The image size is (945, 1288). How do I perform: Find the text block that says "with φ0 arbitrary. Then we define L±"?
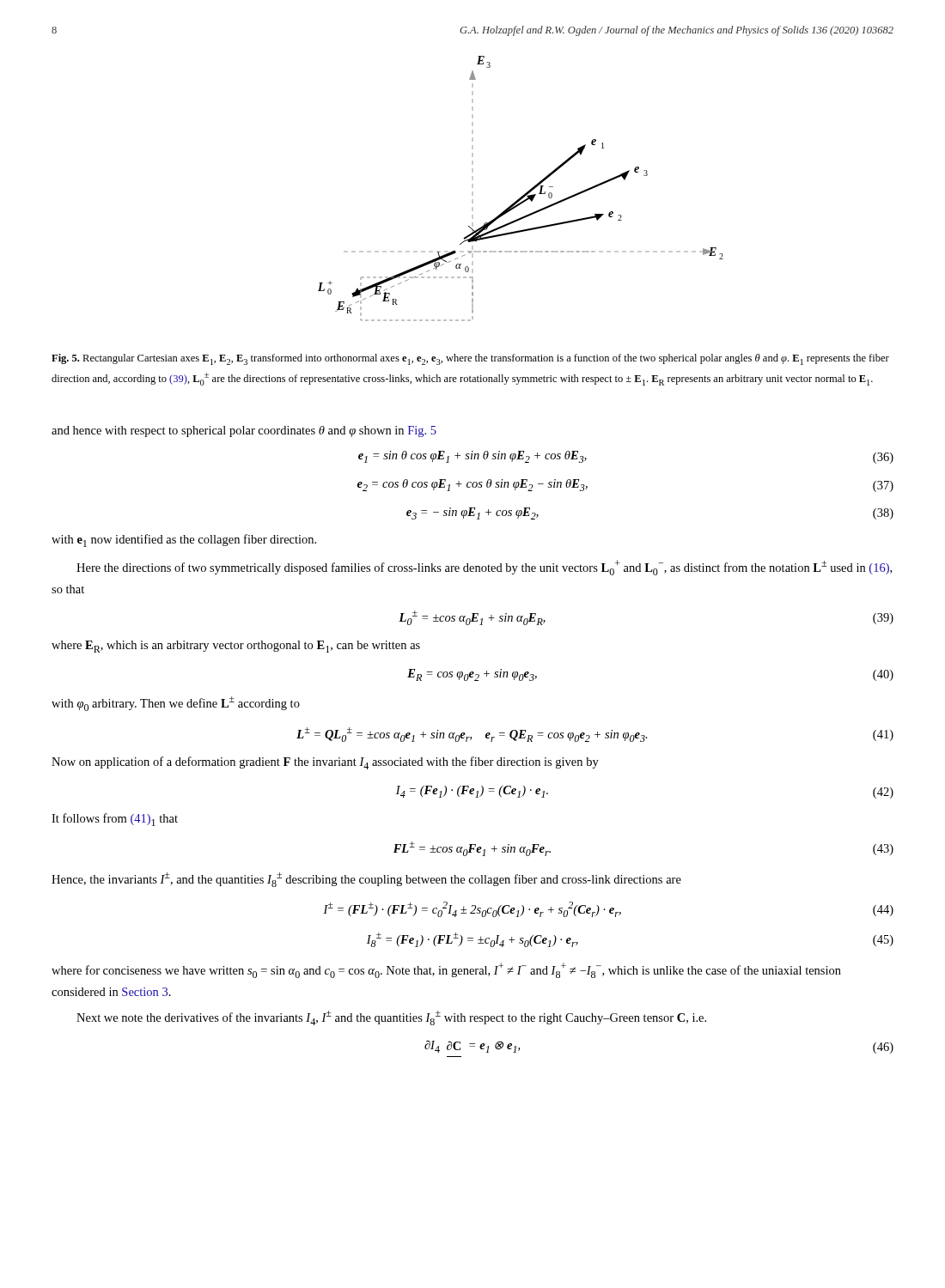pos(176,704)
